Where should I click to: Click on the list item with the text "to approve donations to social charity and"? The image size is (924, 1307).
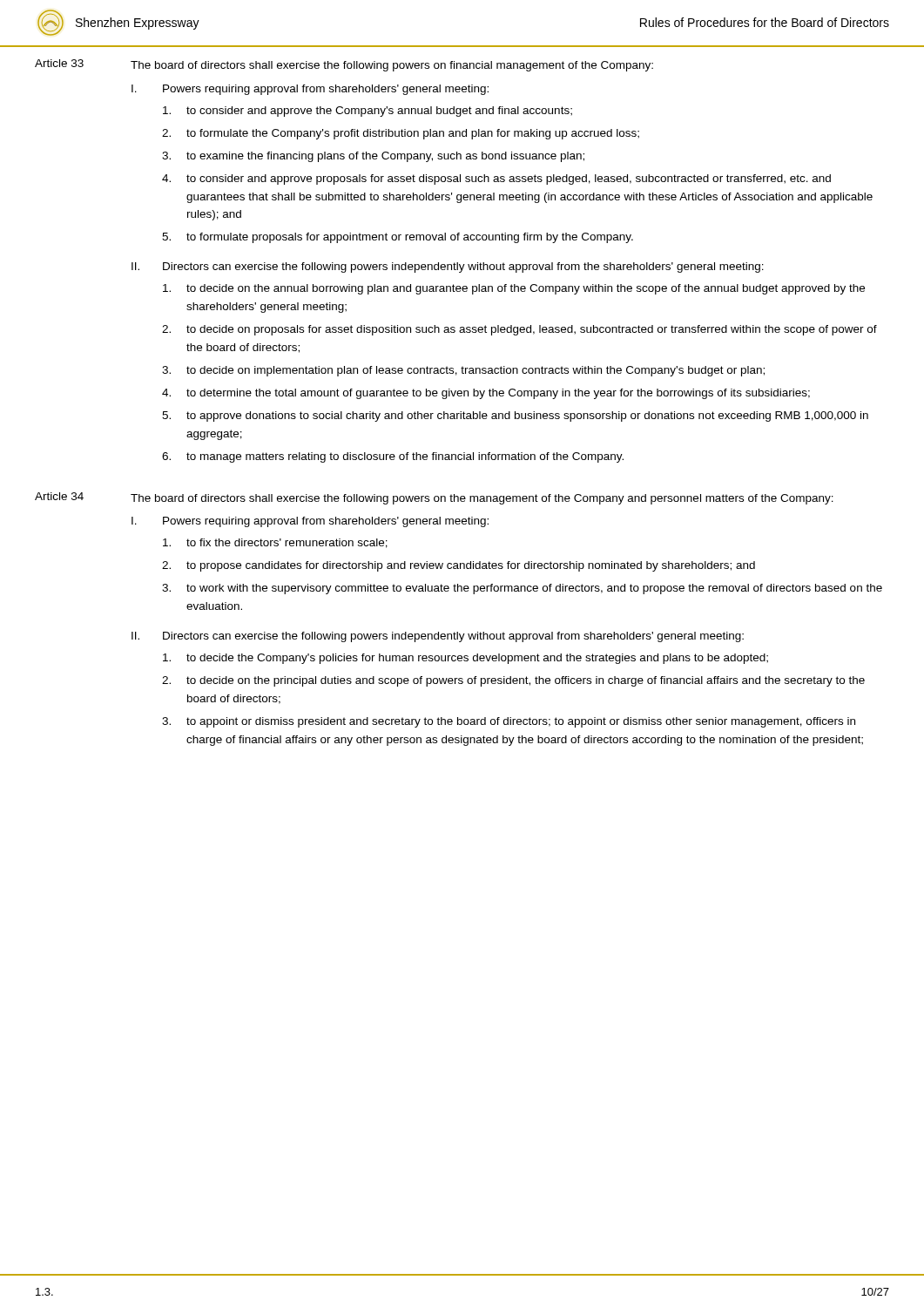pos(528,424)
